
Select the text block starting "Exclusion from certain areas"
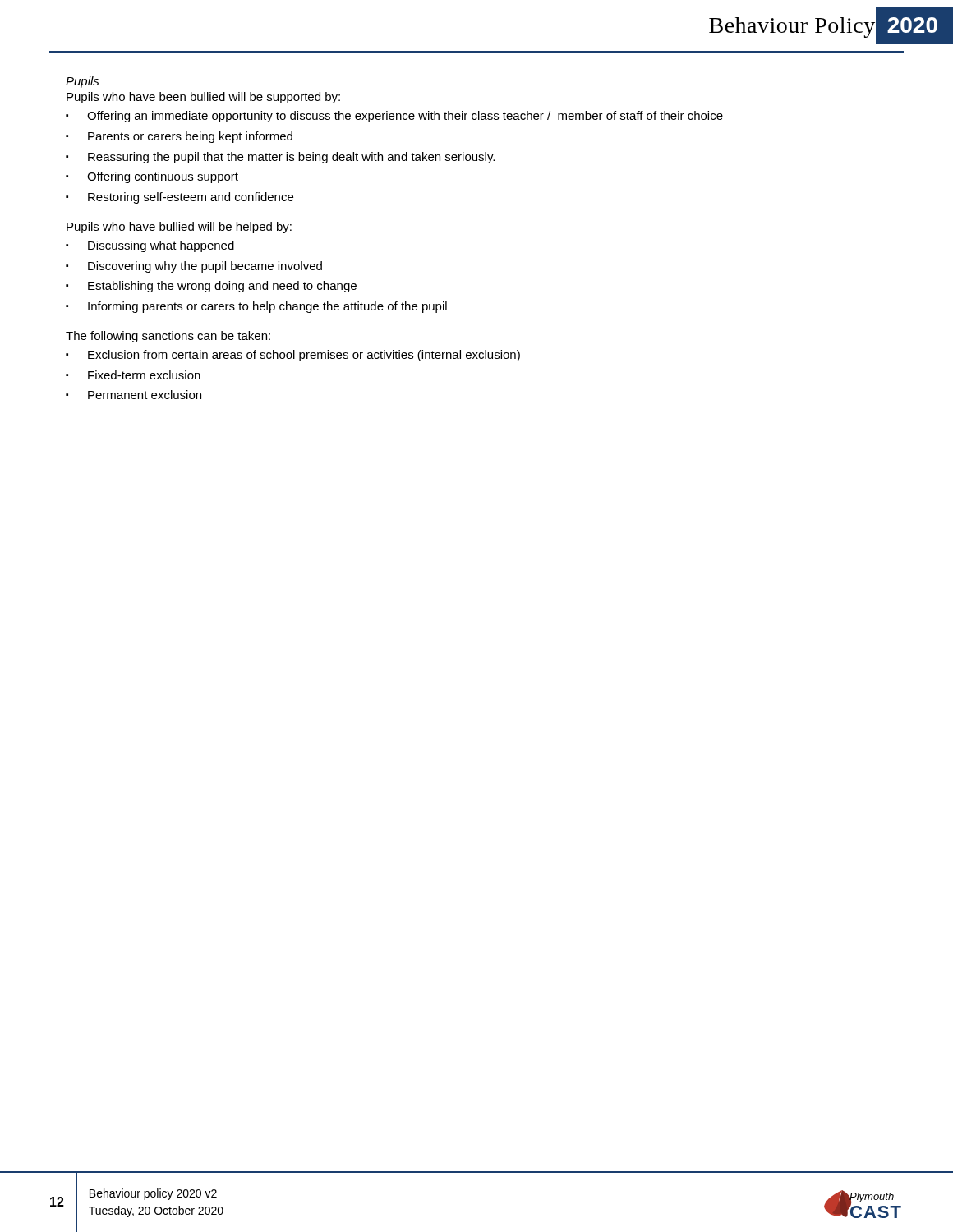coord(304,354)
